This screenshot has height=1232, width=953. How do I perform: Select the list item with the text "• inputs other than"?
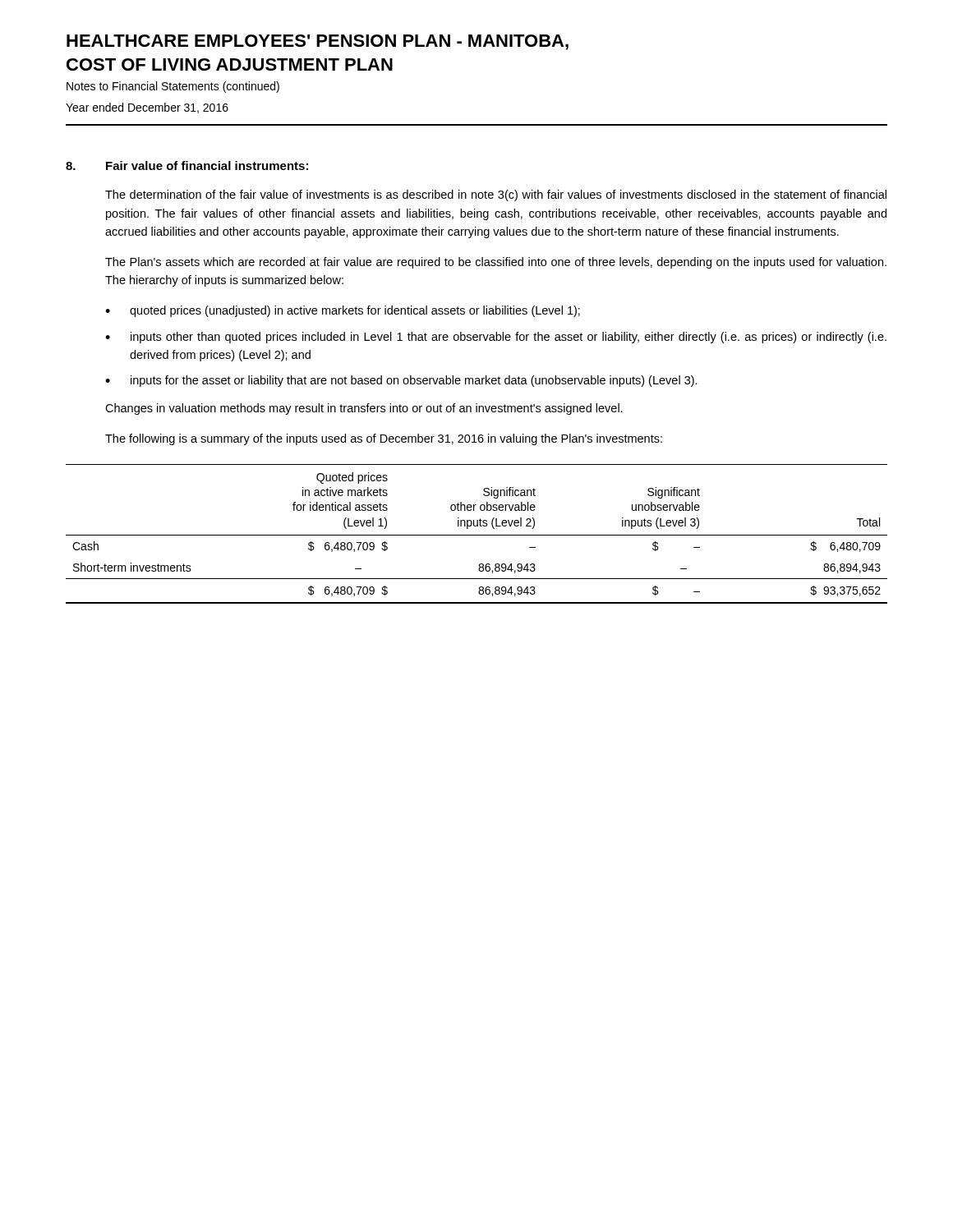pos(496,346)
